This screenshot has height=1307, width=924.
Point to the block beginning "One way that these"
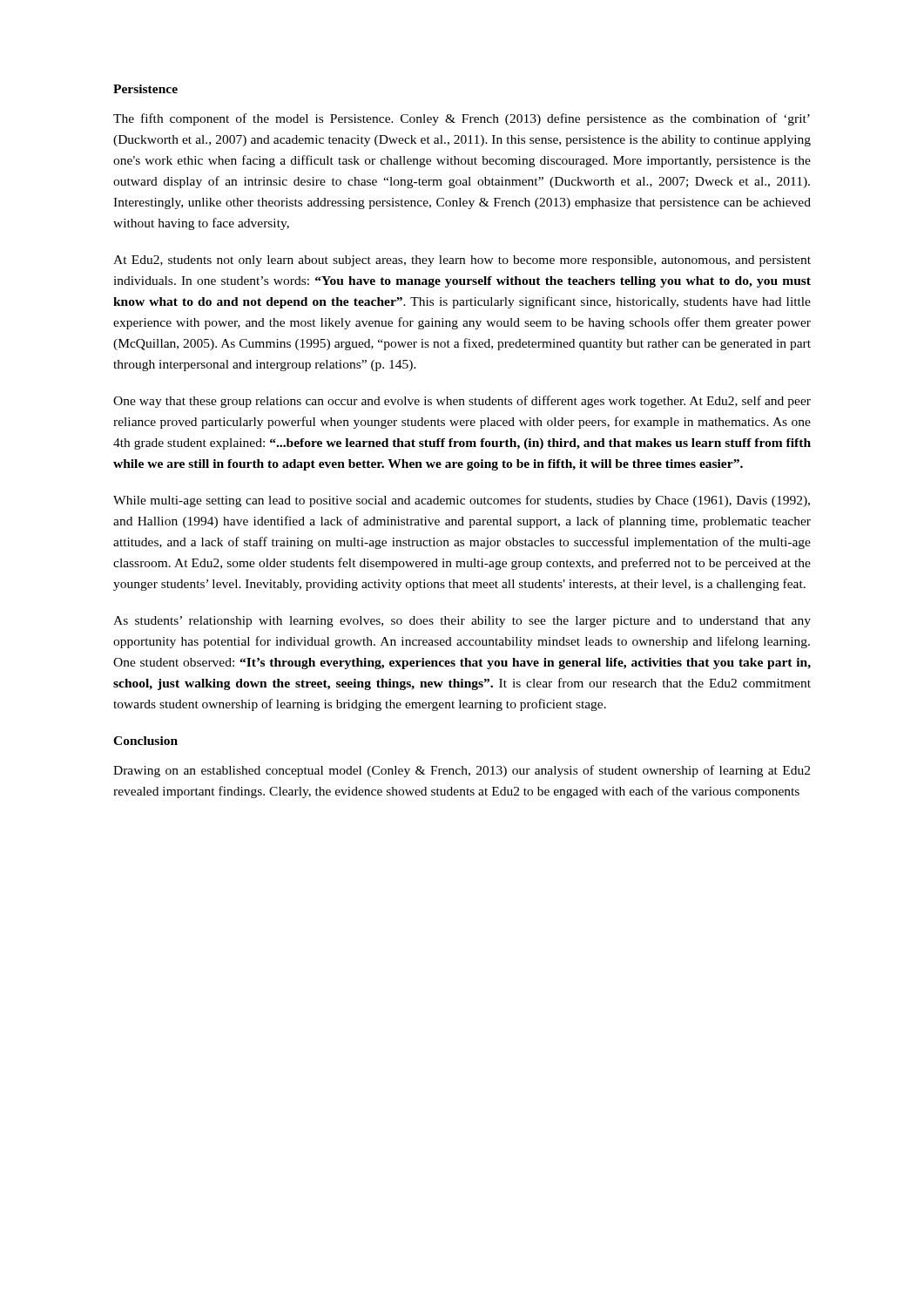(462, 432)
